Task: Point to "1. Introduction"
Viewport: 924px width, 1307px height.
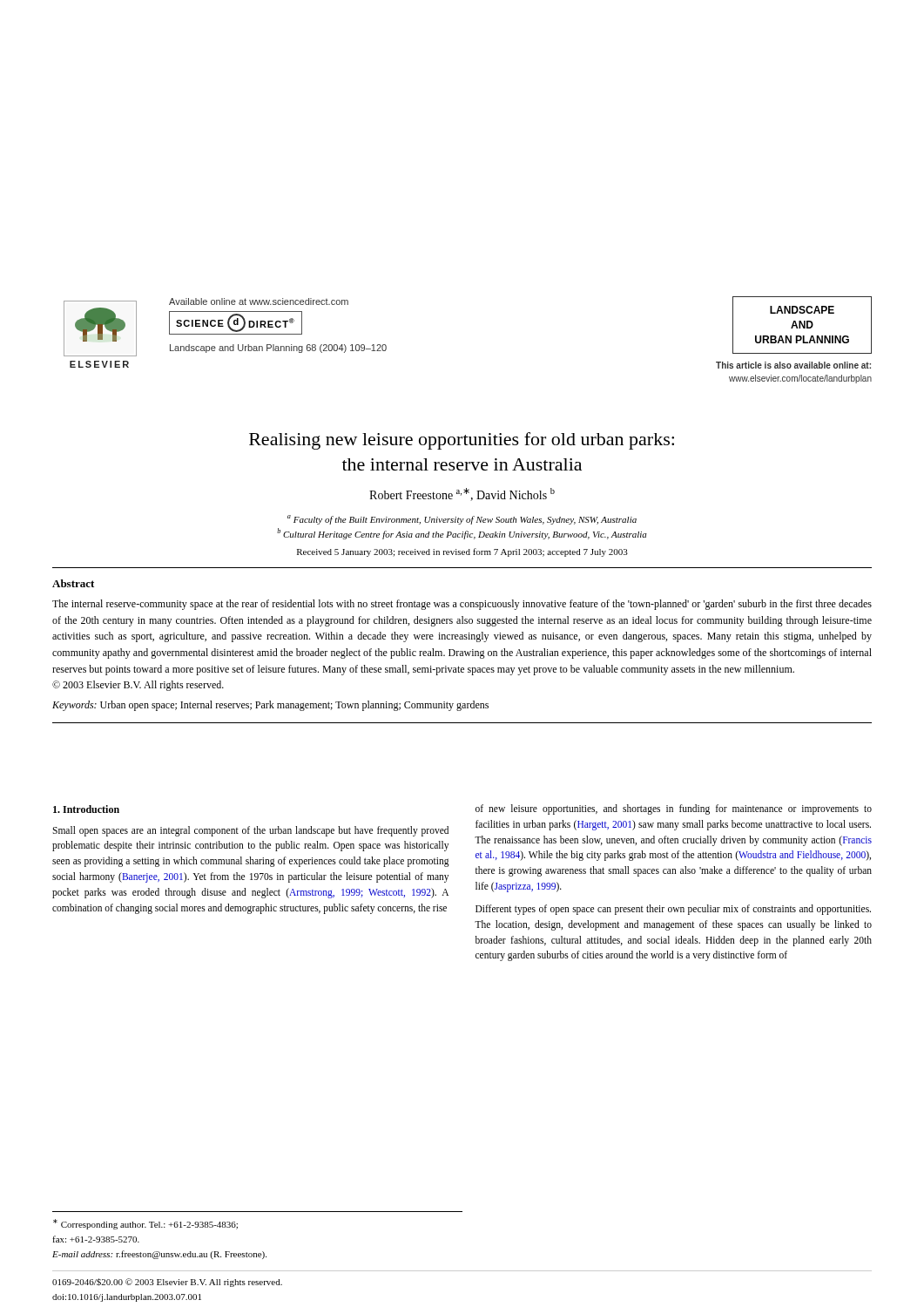Action: pos(86,809)
